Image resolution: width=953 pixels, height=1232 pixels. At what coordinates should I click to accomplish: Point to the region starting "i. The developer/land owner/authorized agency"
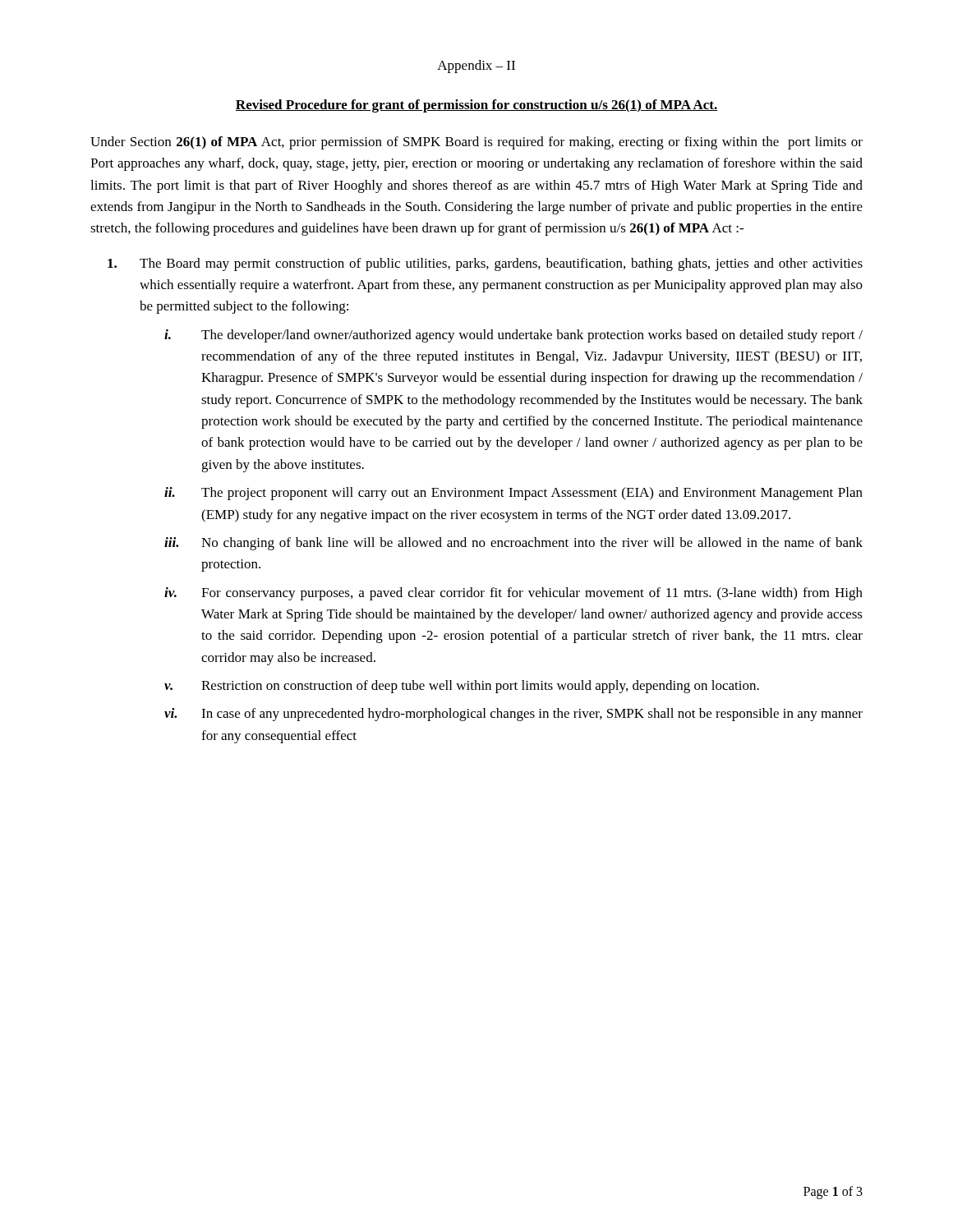(513, 400)
